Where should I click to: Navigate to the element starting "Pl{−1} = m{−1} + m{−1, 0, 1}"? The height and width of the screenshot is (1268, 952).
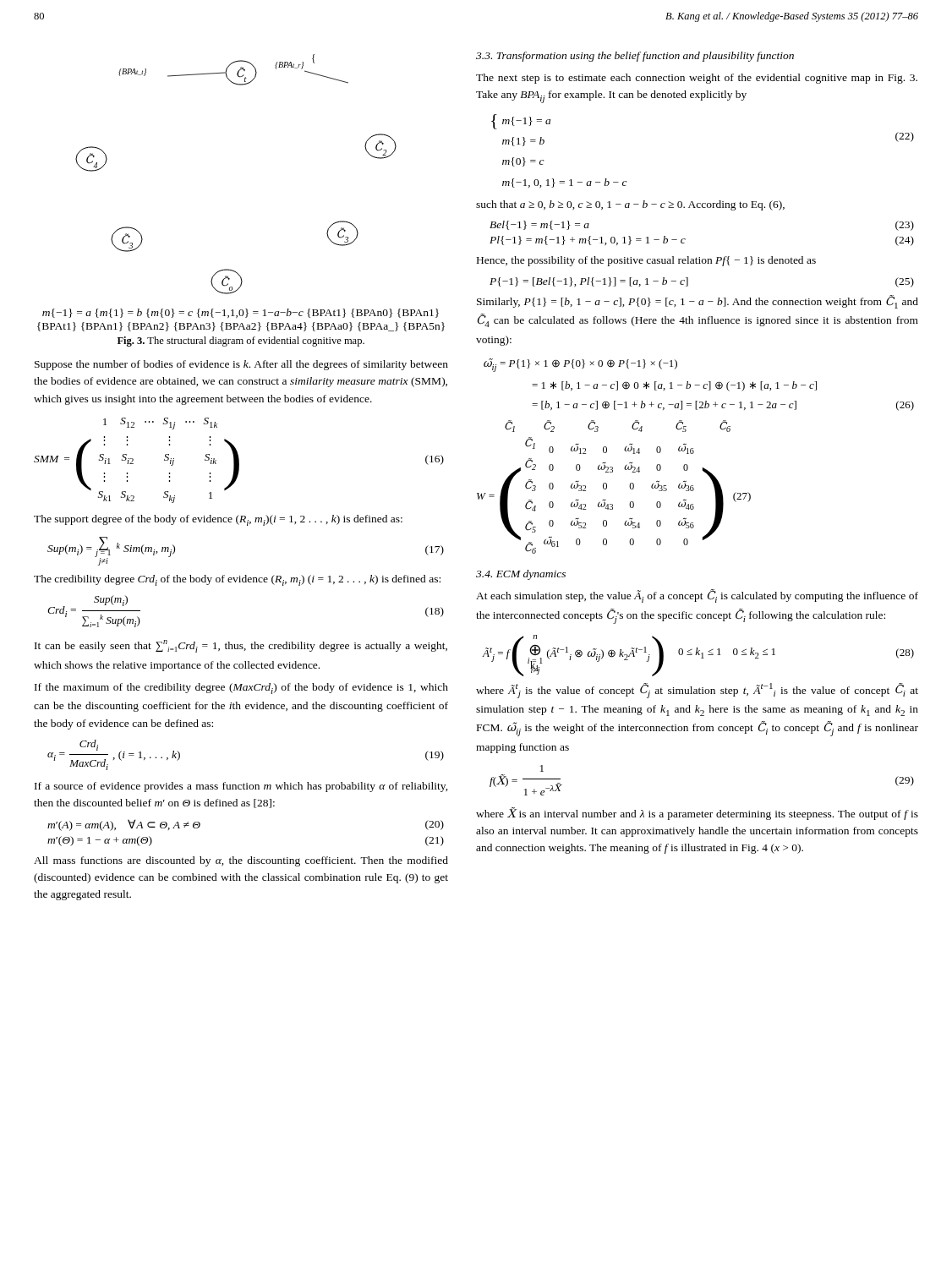(589, 240)
